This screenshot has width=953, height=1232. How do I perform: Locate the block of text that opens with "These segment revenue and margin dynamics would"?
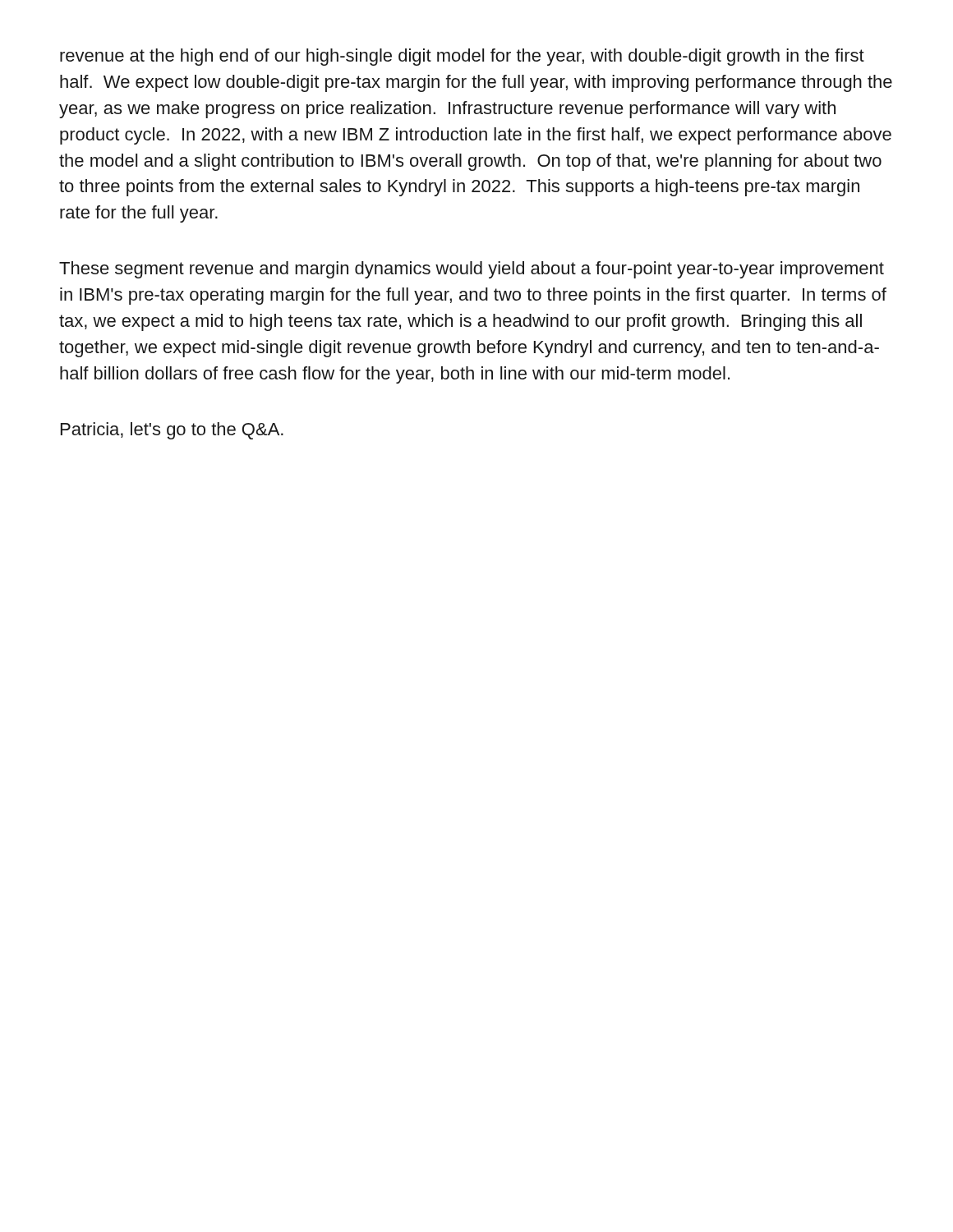coord(473,321)
